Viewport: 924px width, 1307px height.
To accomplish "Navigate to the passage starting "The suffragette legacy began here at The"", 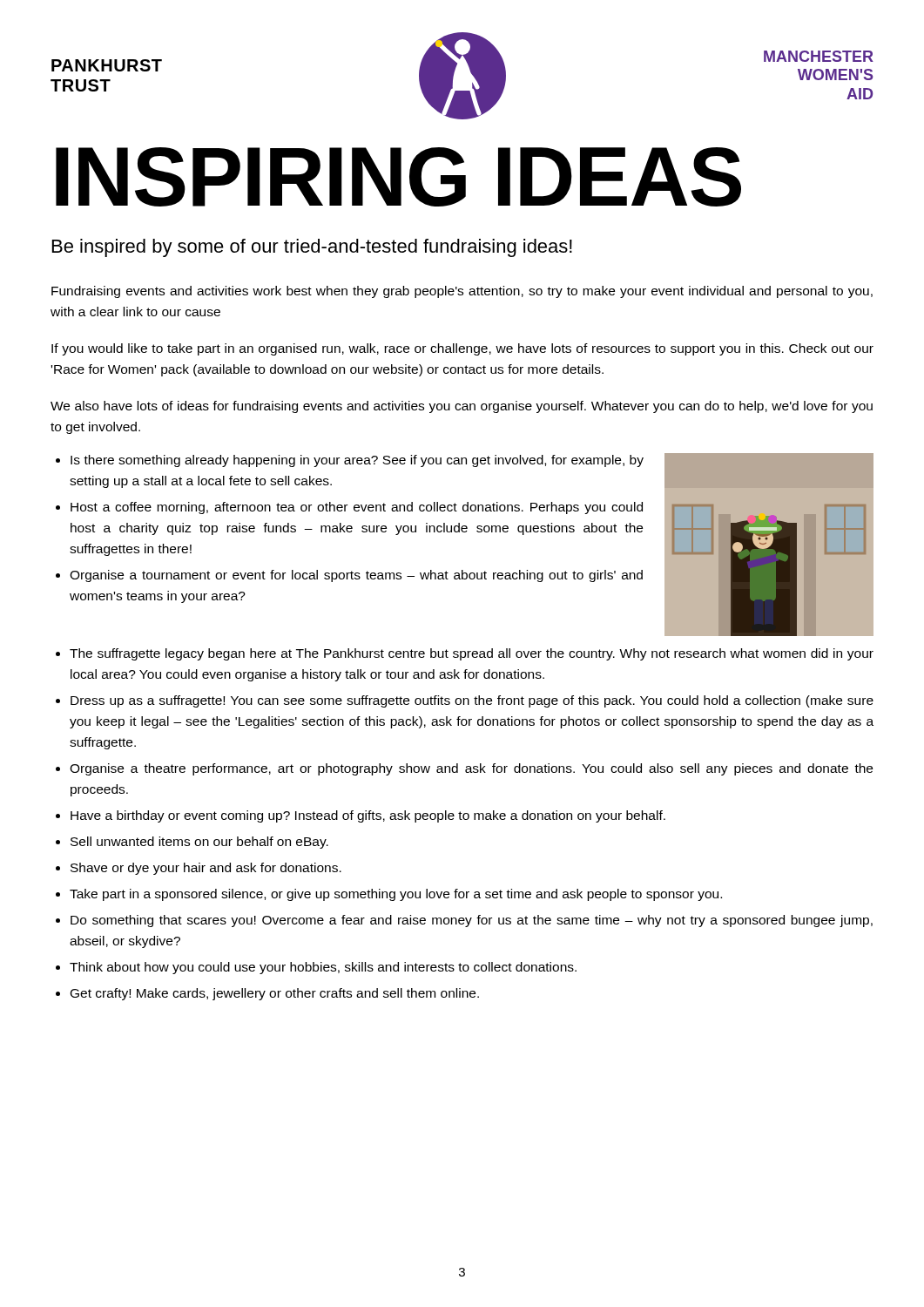I will coord(472,663).
